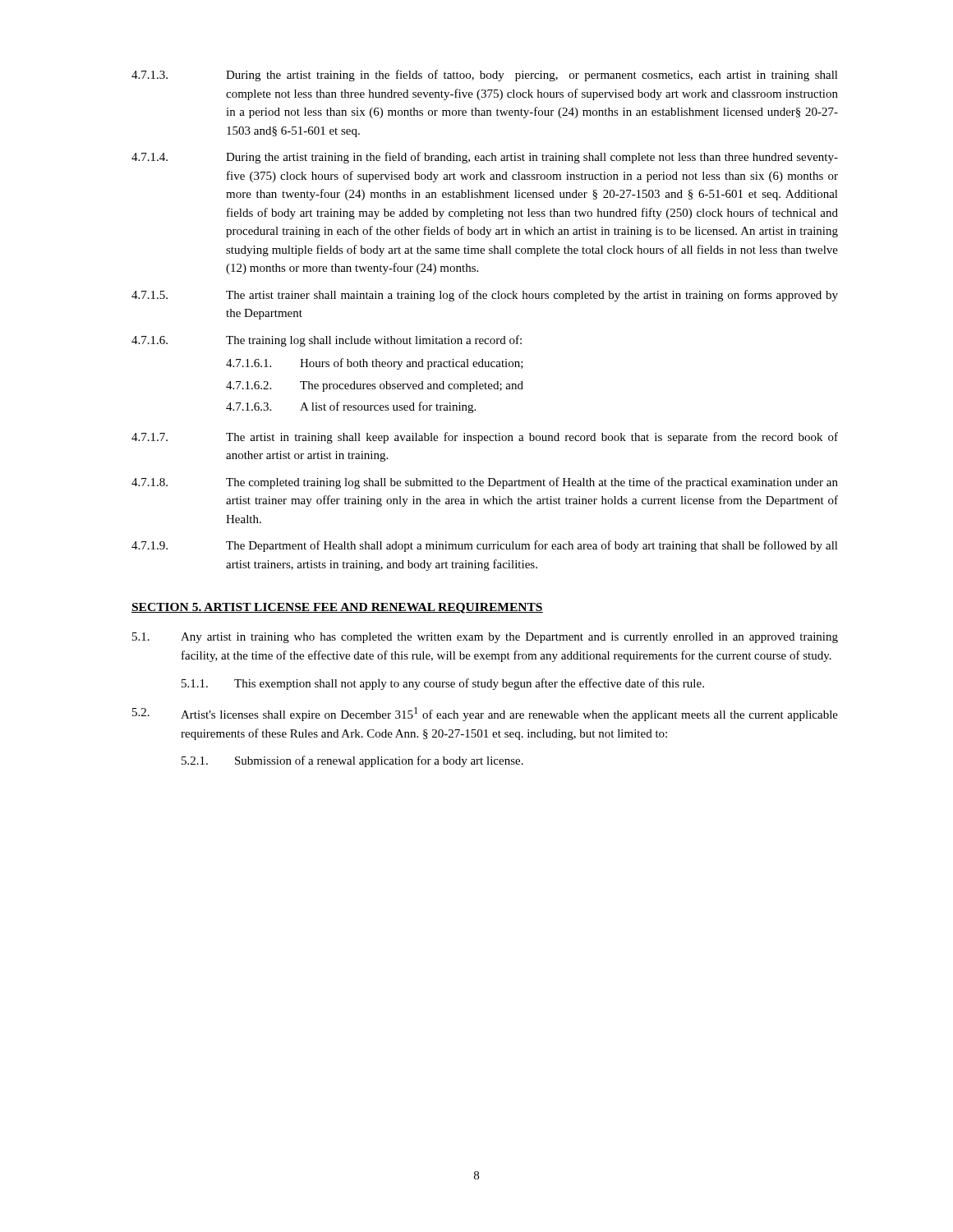The height and width of the screenshot is (1232, 953).
Task: Where is the passage that starts "5.2. Artist's licenses shall expire on"?
Action: pyautogui.click(x=485, y=737)
